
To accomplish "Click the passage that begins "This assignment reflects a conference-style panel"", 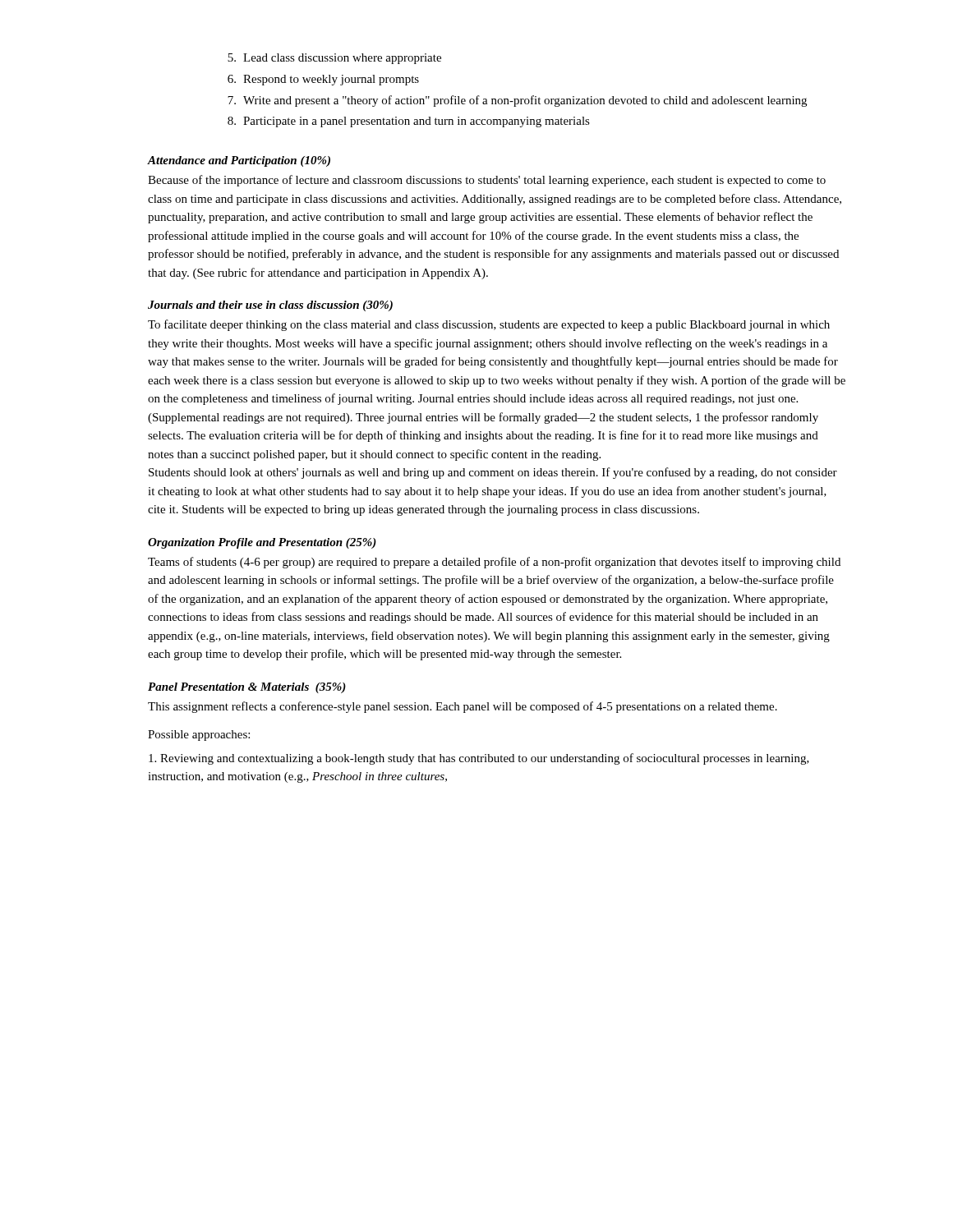I will (x=463, y=706).
